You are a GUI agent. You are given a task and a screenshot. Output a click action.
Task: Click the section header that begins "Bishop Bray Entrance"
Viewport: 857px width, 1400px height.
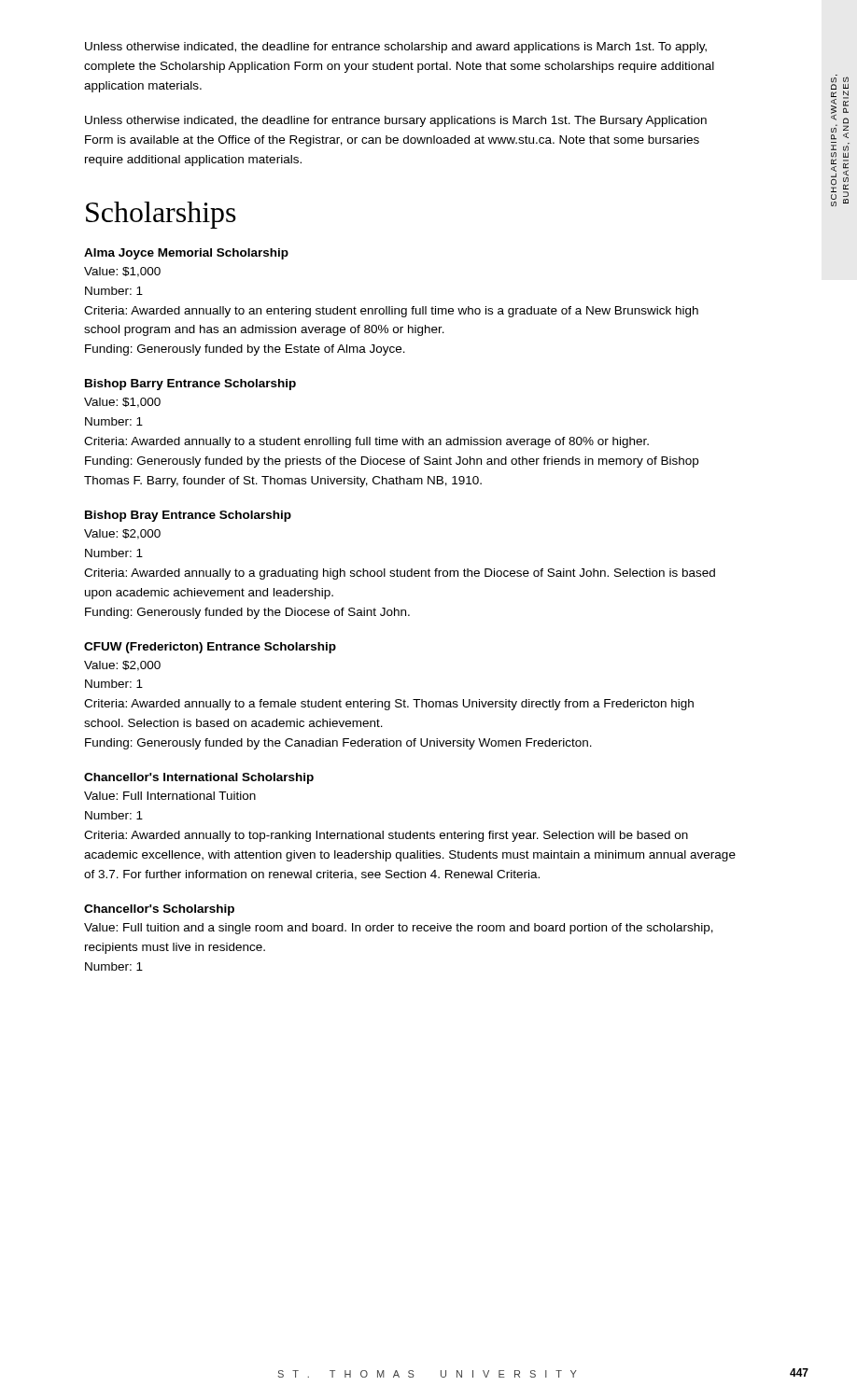188,515
